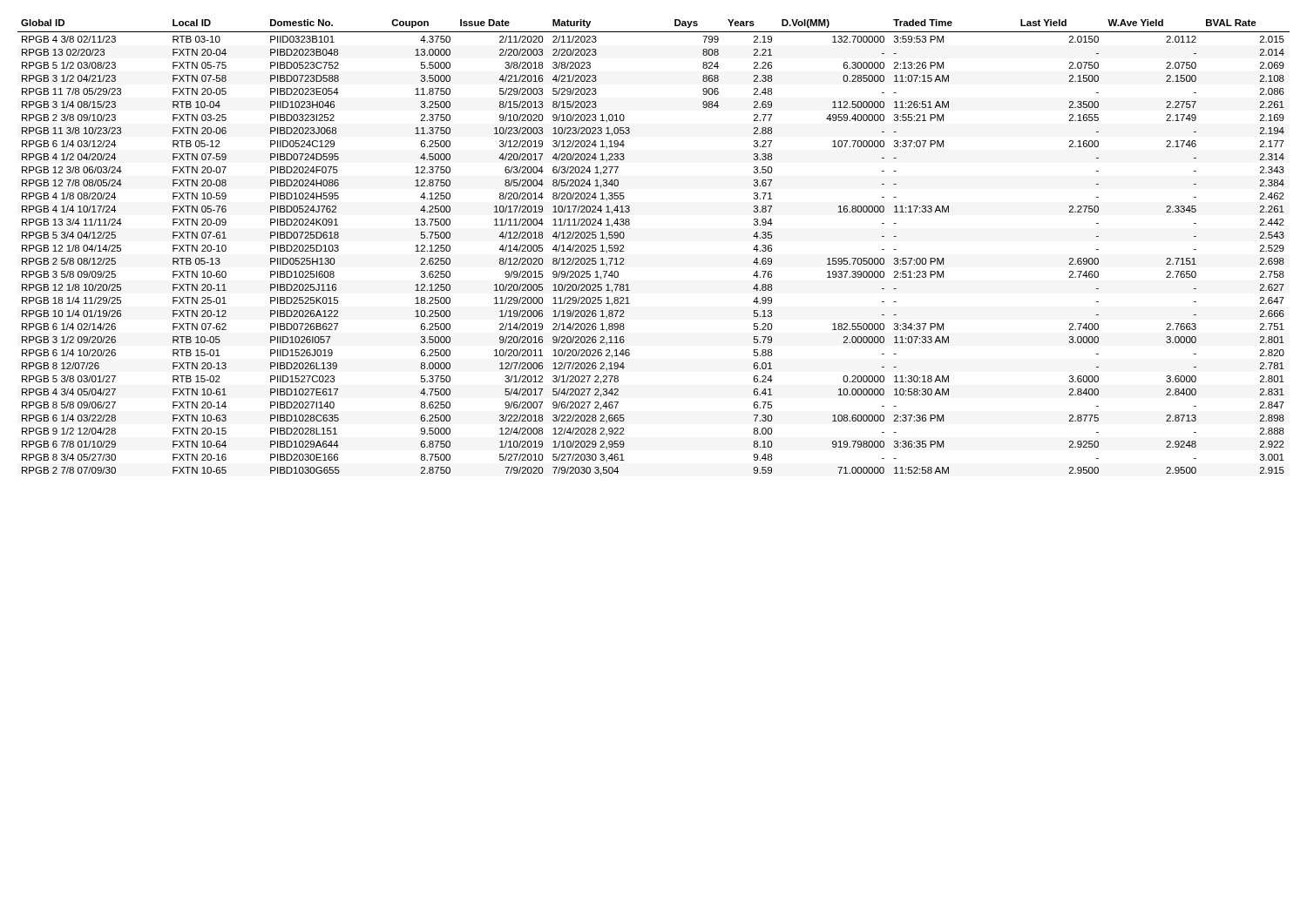The height and width of the screenshot is (924, 1307).
Task: Click on the table containing "11/29/2025 1,821"
Action: point(654,246)
